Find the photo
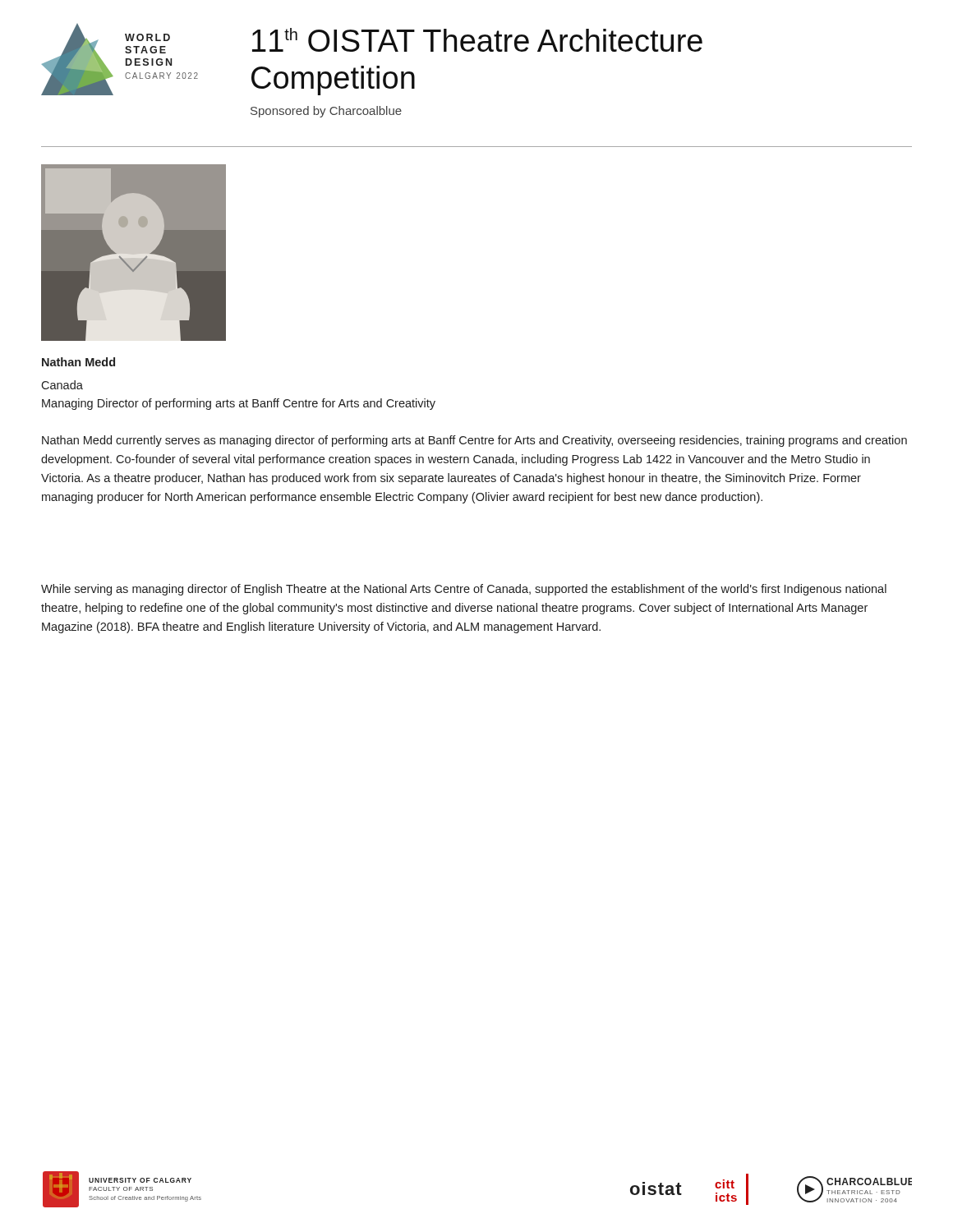Image resolution: width=953 pixels, height=1232 pixels. click(x=134, y=254)
